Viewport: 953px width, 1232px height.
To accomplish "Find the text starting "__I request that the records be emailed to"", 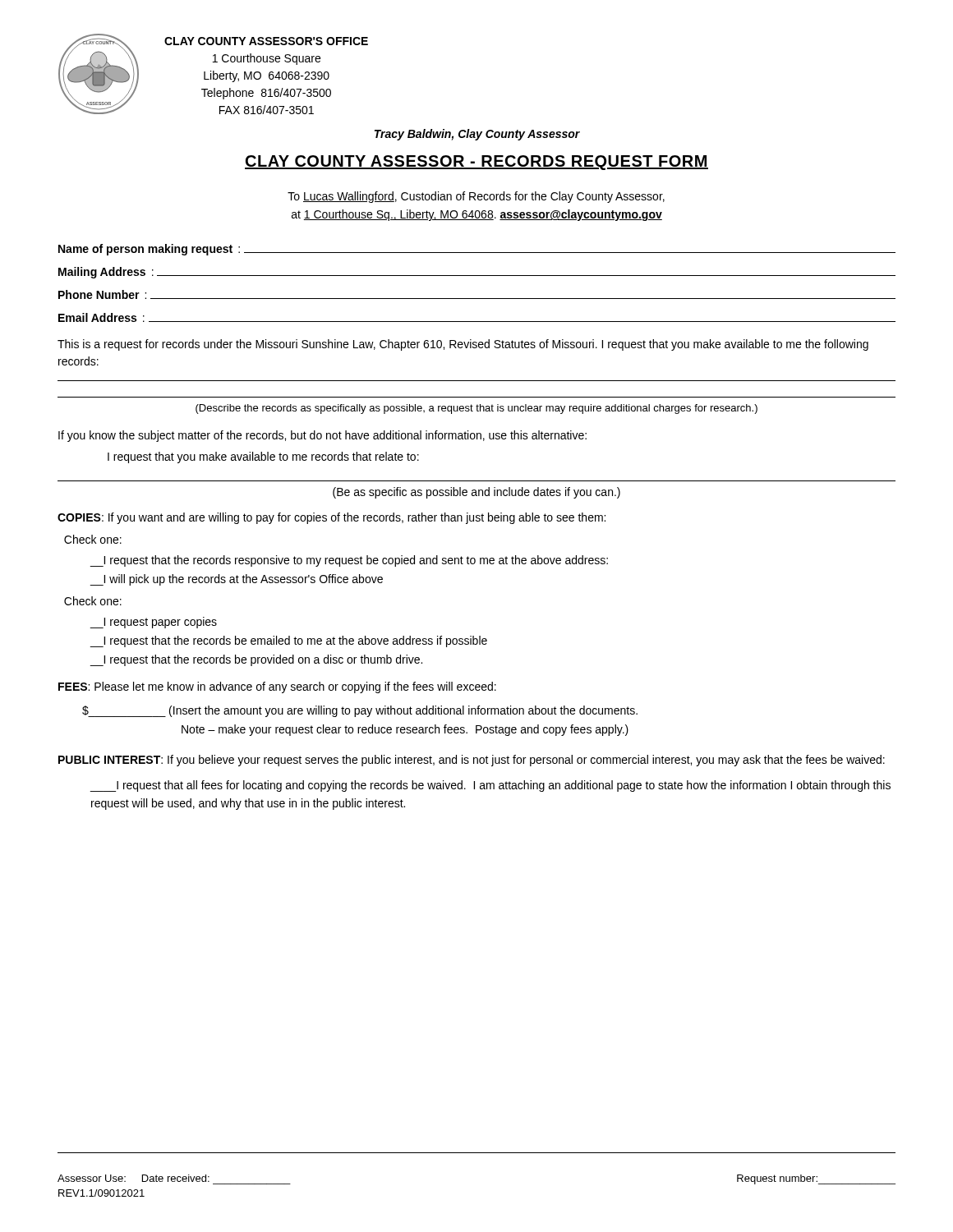I will tap(289, 641).
